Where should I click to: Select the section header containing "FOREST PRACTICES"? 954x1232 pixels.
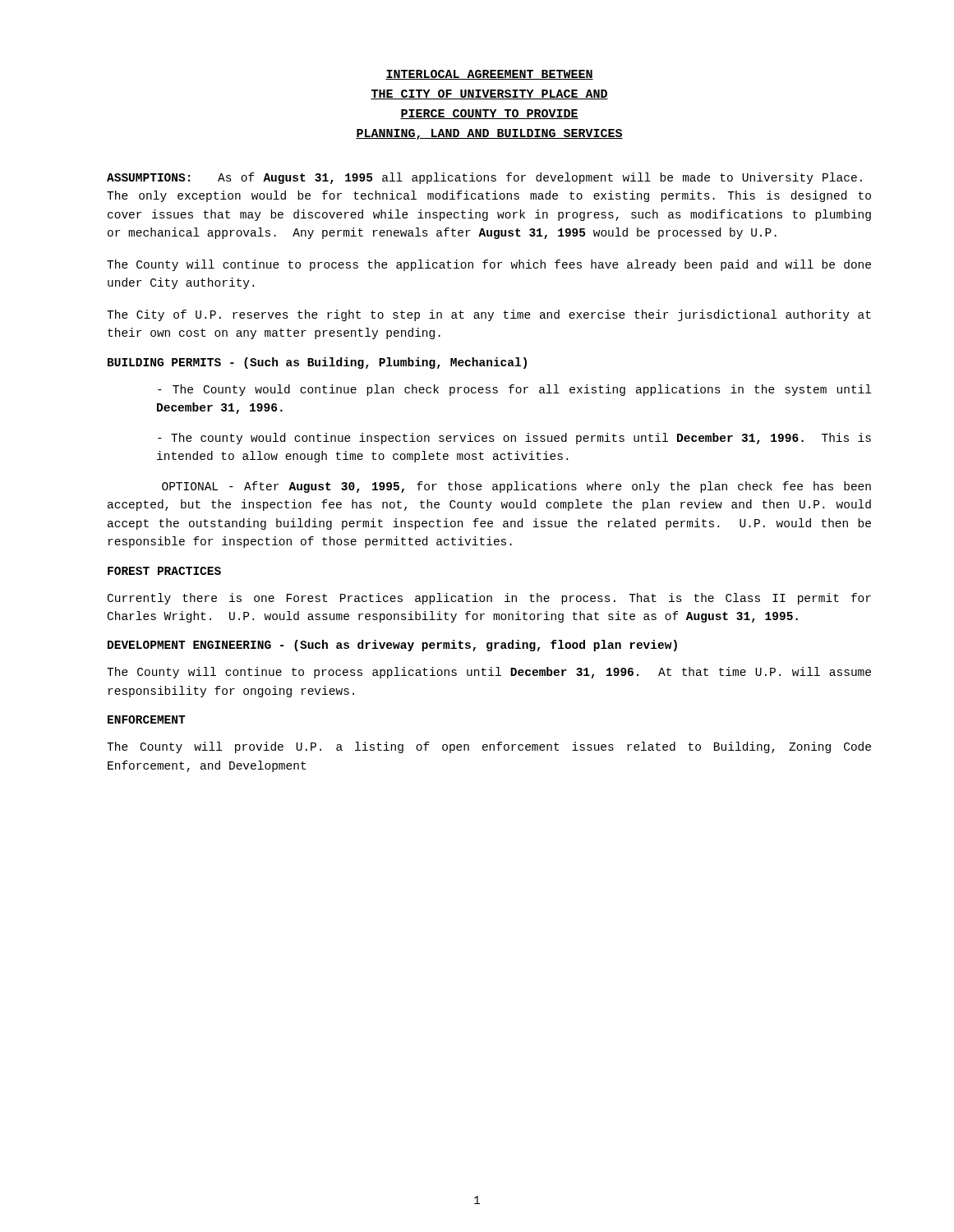[164, 571]
